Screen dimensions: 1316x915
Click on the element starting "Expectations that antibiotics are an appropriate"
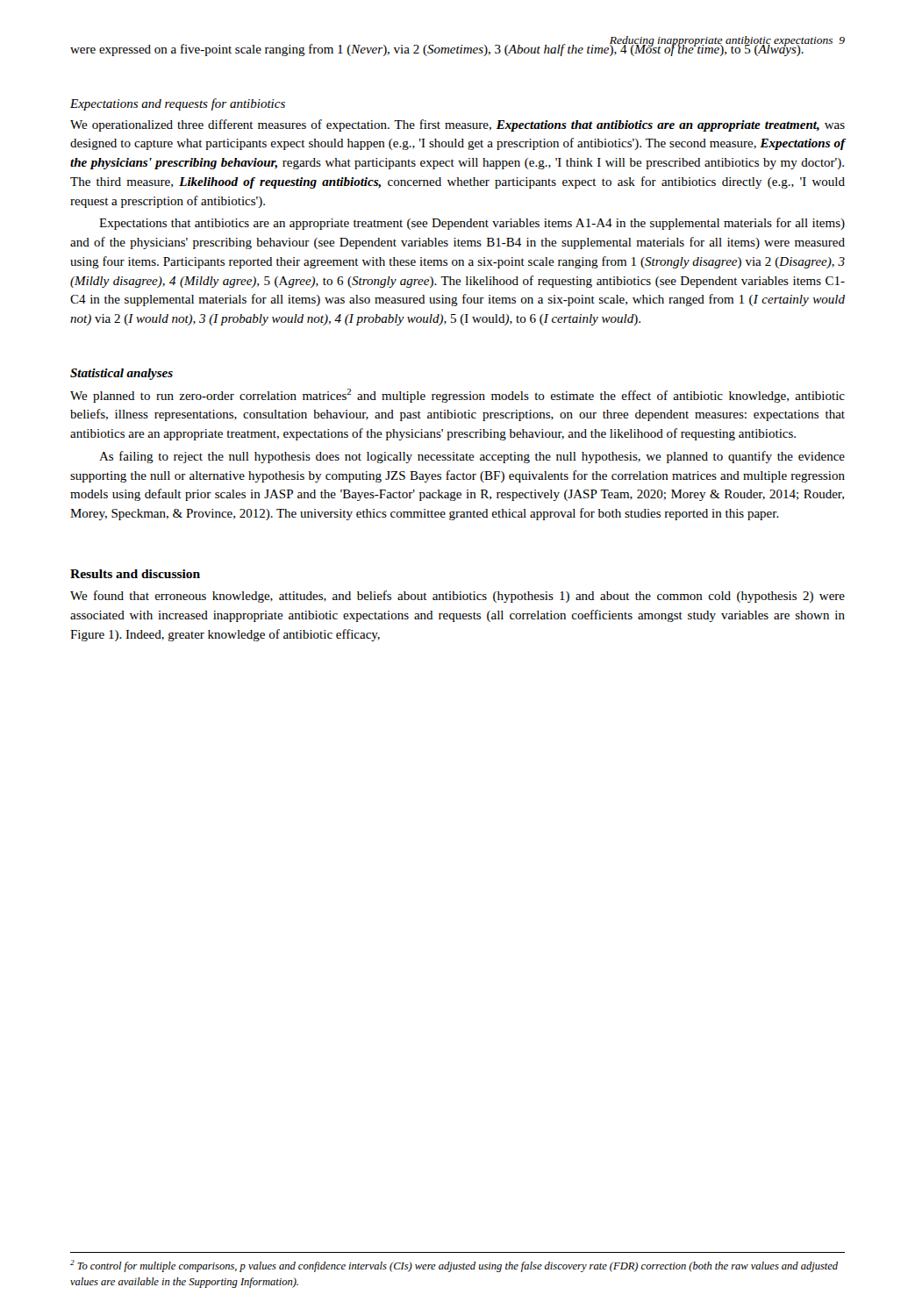click(x=458, y=271)
